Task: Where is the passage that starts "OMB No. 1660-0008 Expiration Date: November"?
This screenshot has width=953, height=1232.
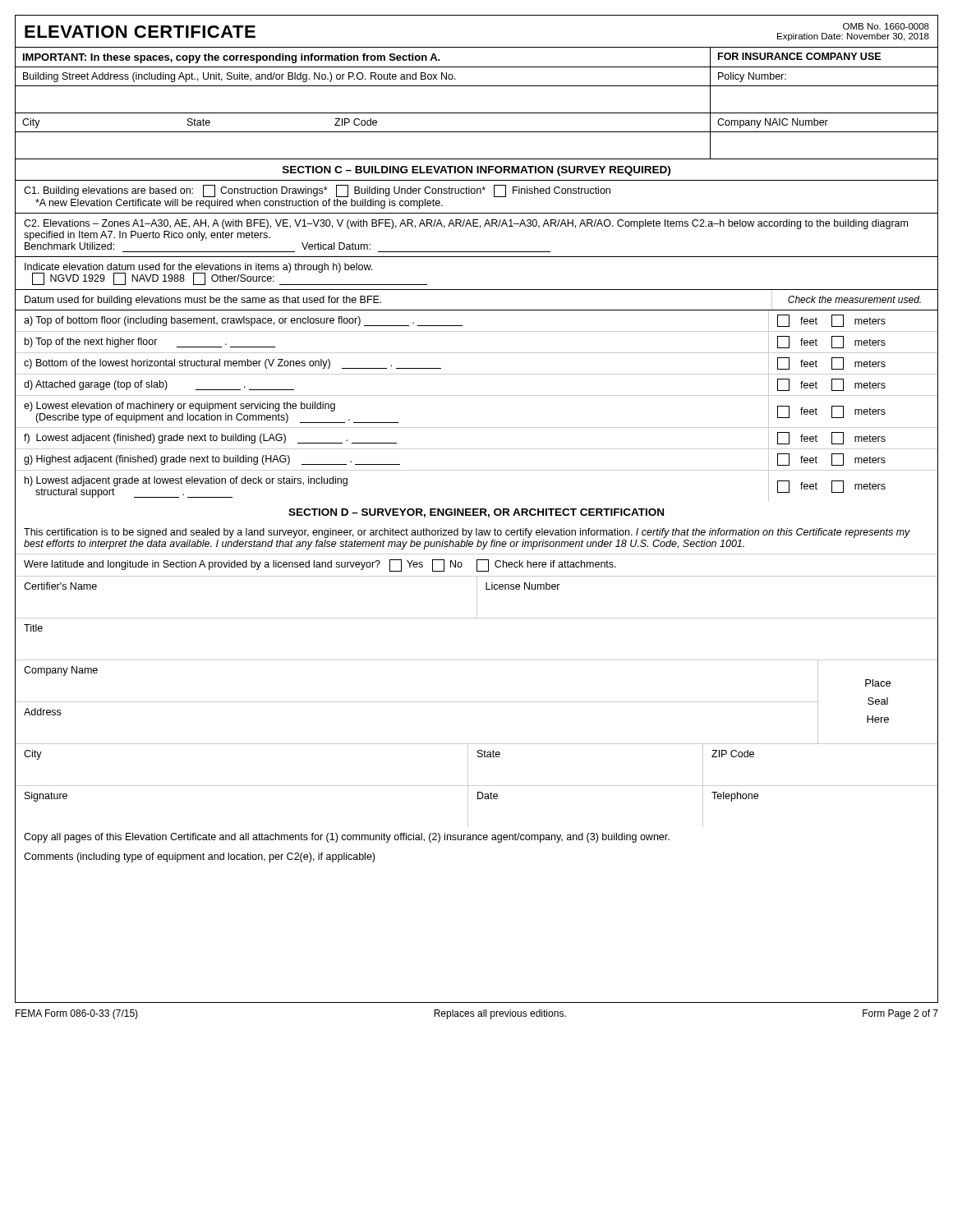Action: pos(853,31)
